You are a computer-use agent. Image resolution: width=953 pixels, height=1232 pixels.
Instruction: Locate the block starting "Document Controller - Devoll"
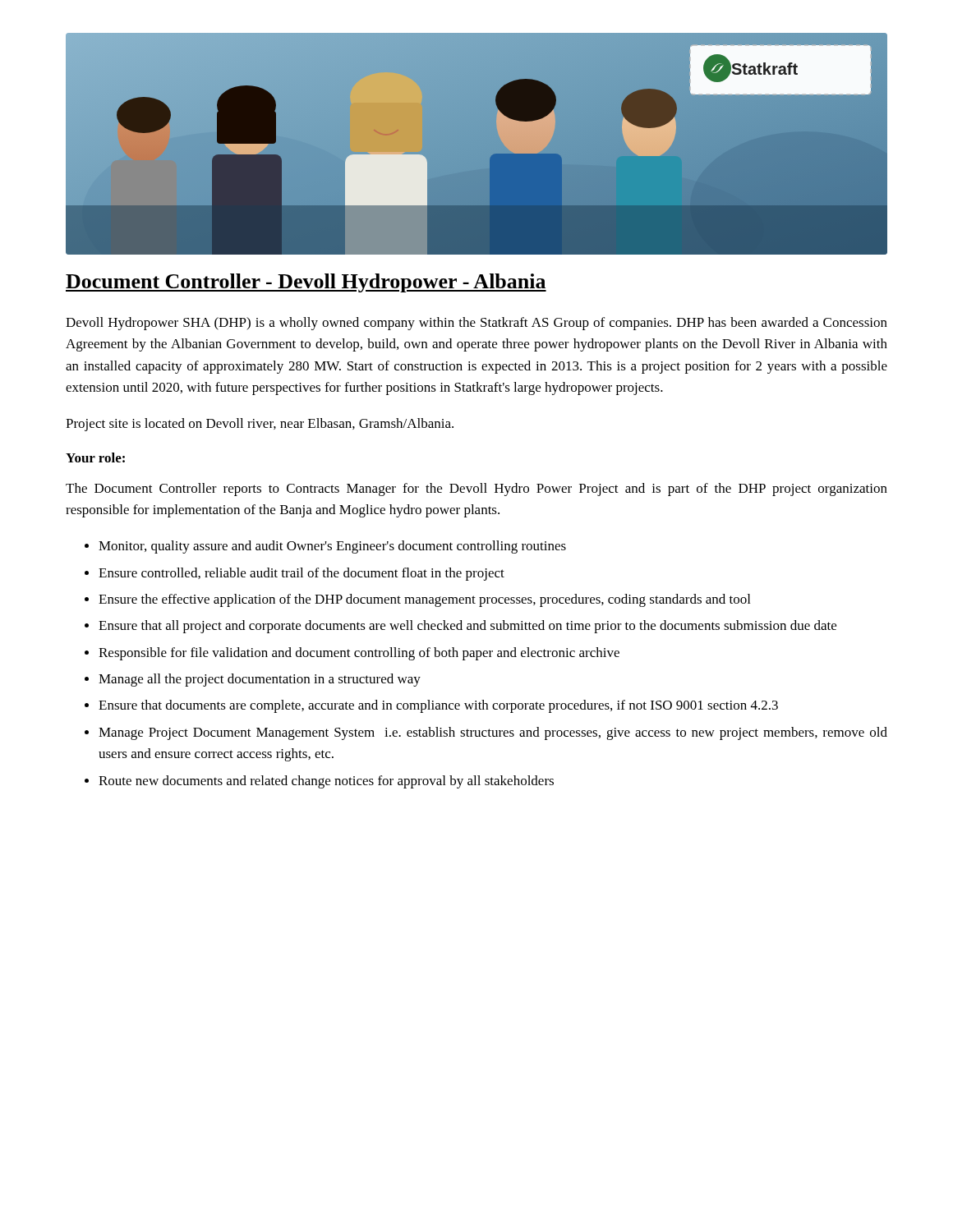coord(476,282)
